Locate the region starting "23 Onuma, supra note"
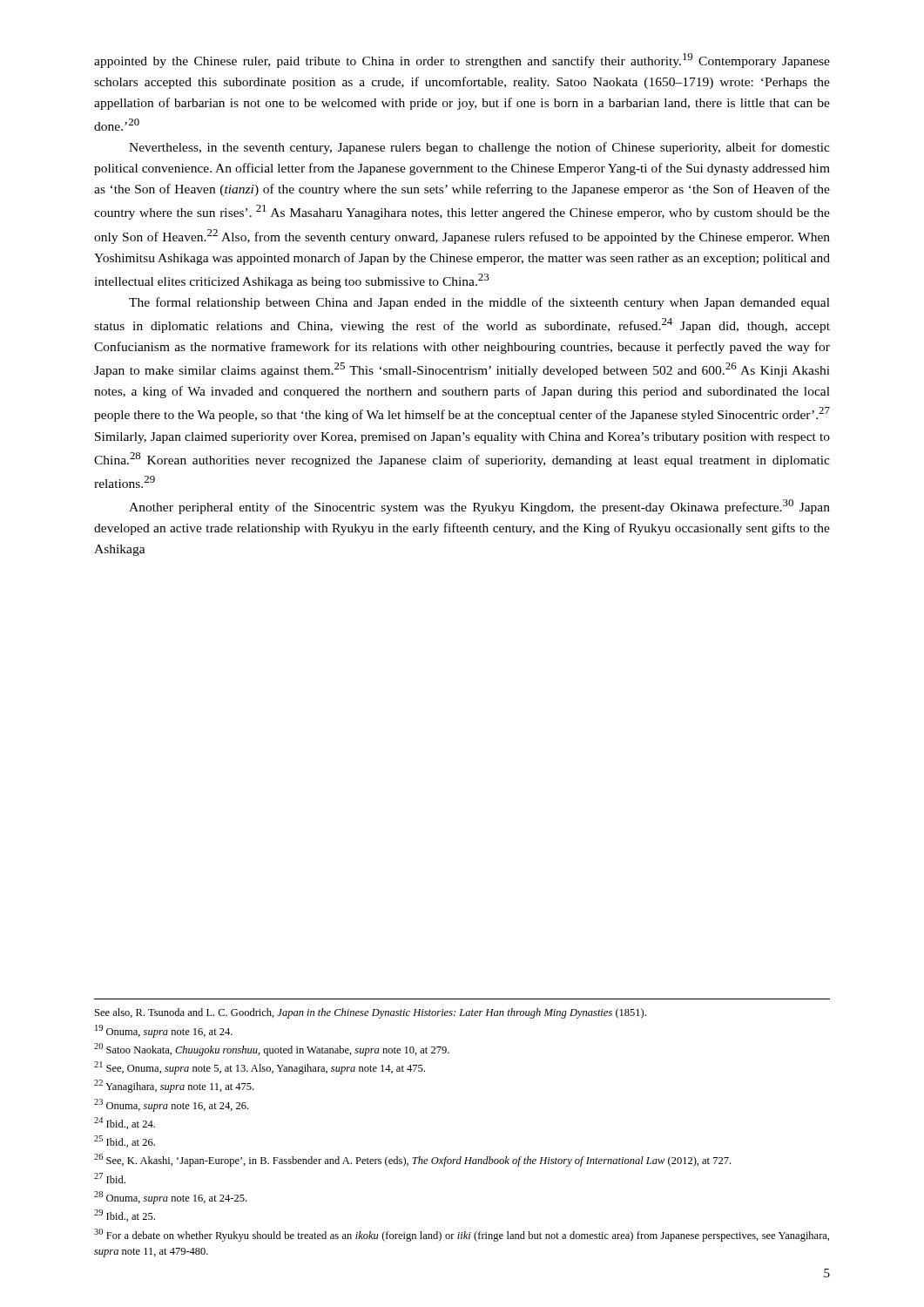Viewport: 924px width, 1307px height. pyautogui.click(x=171, y=1105)
